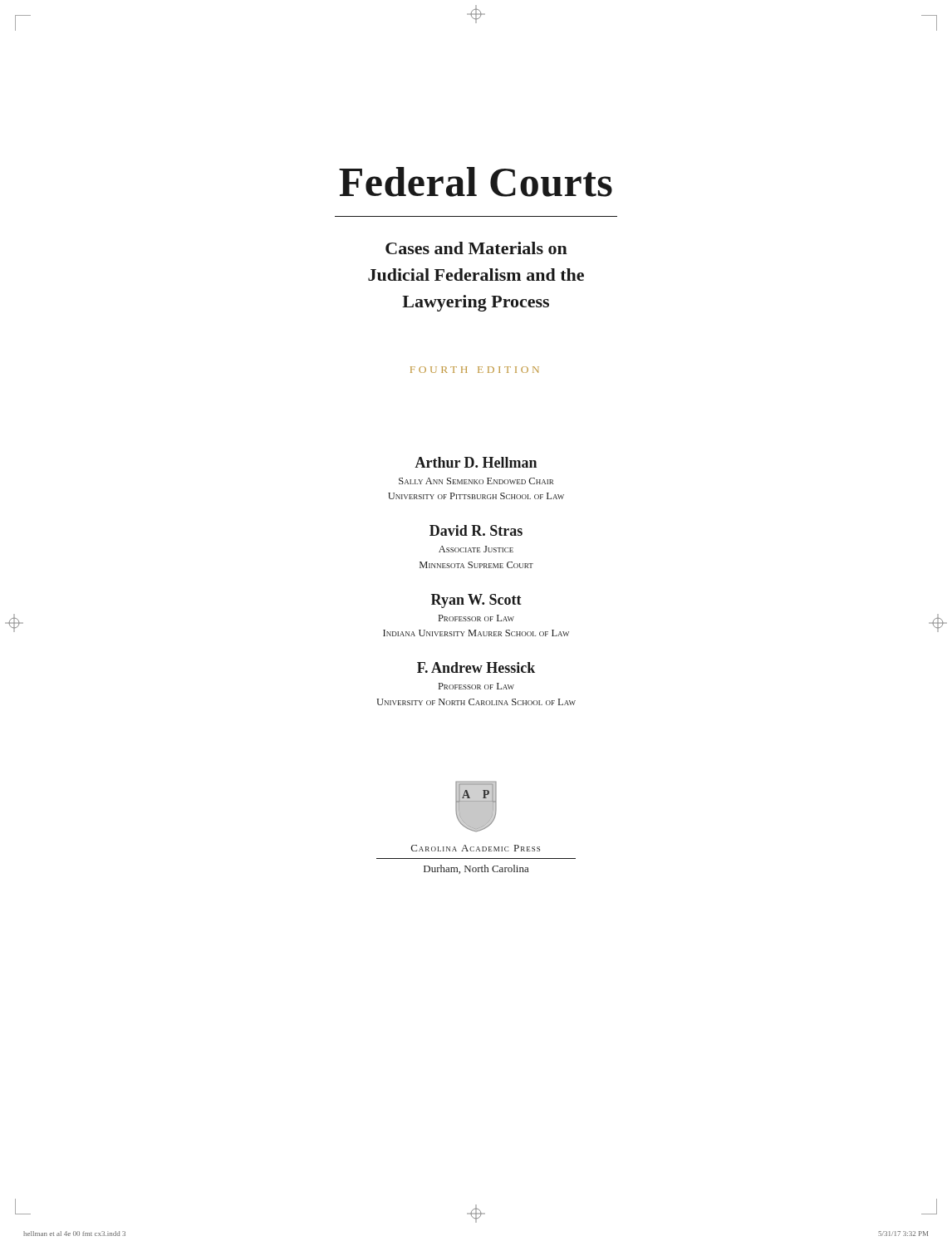
Task: Locate the text containing "Fourth Edition"
Action: pyautogui.click(x=476, y=369)
